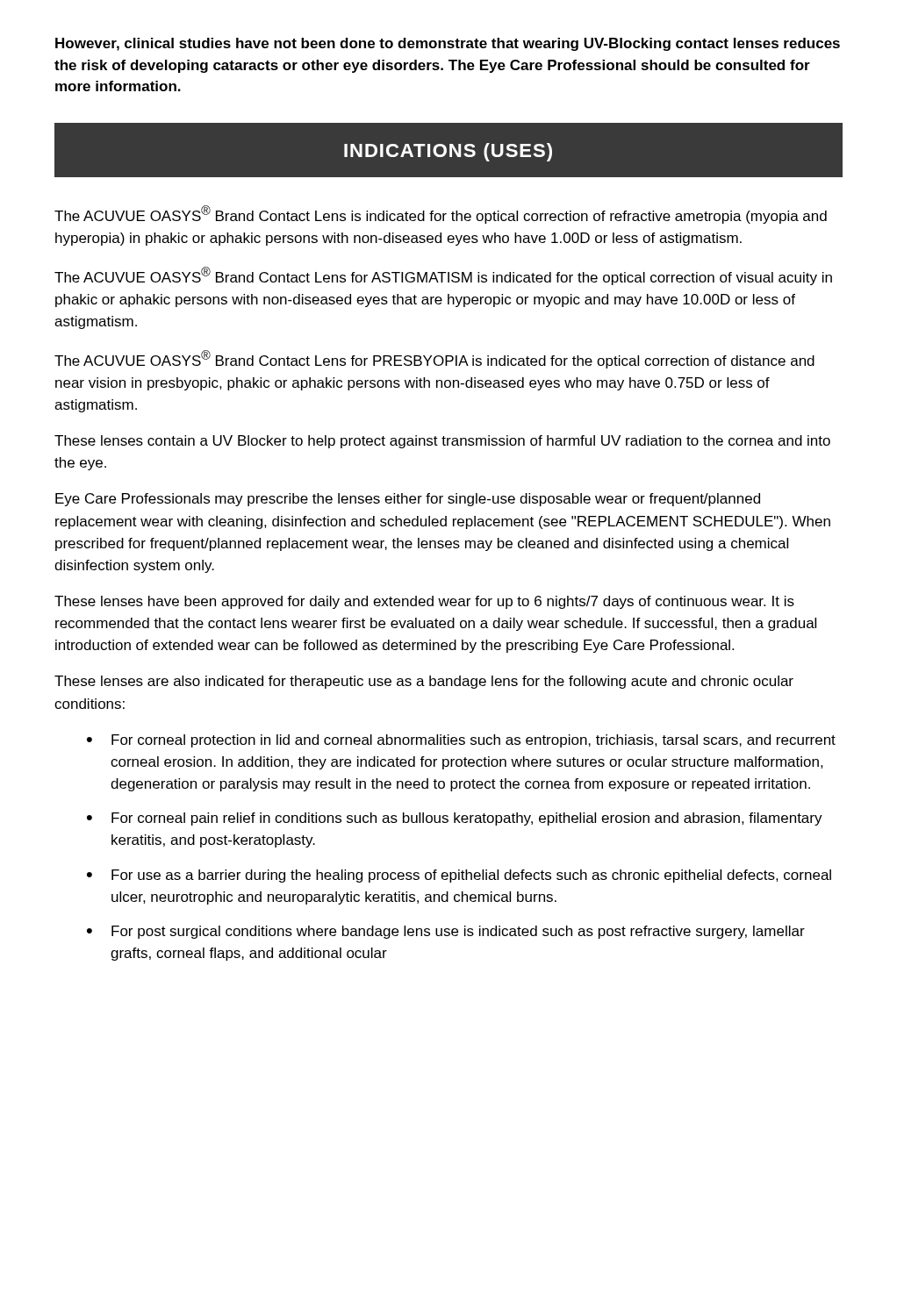
Task: Point to the region starting "However, clinical studies"
Action: (447, 65)
